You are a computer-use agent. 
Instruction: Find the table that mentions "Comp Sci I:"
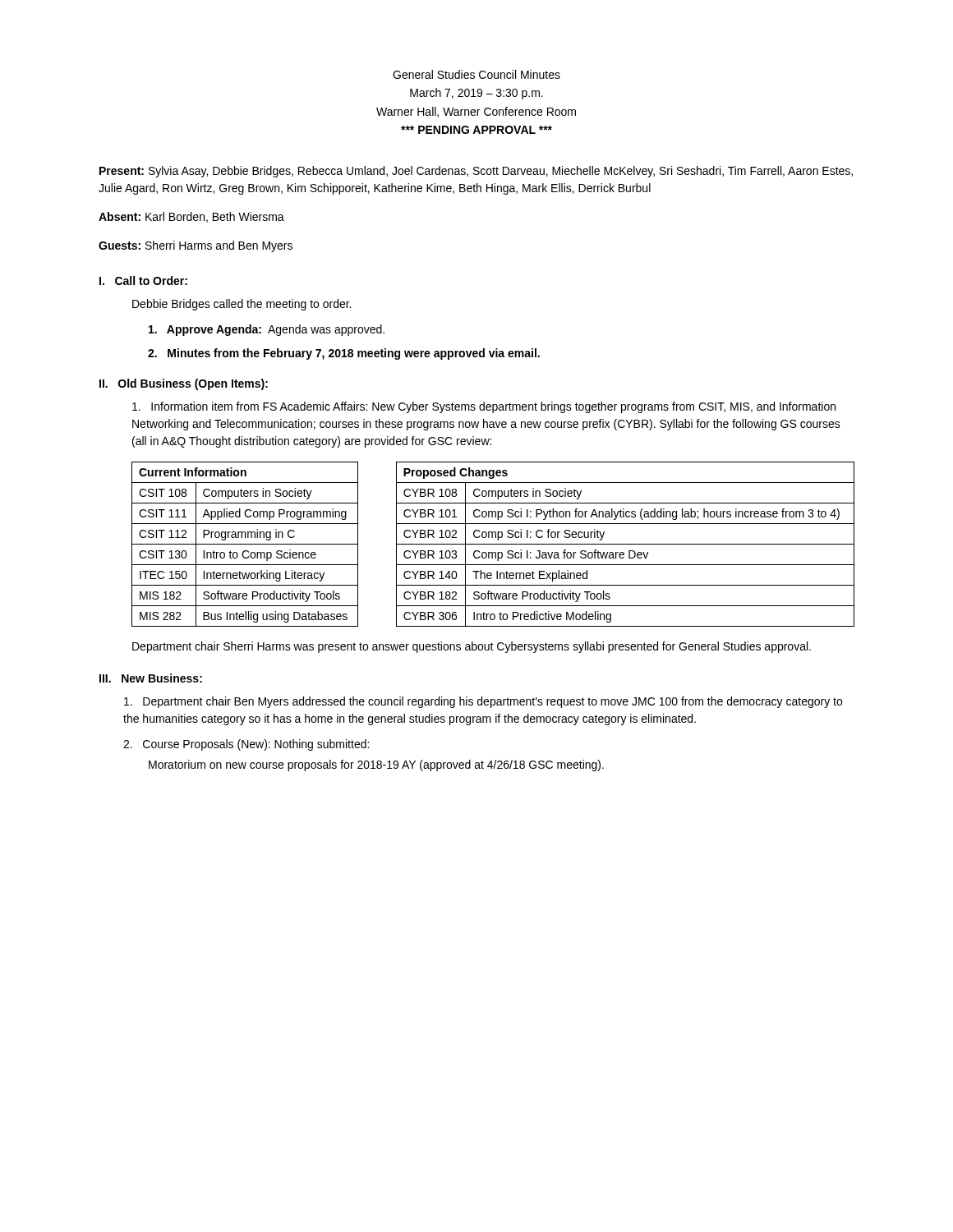(493, 544)
